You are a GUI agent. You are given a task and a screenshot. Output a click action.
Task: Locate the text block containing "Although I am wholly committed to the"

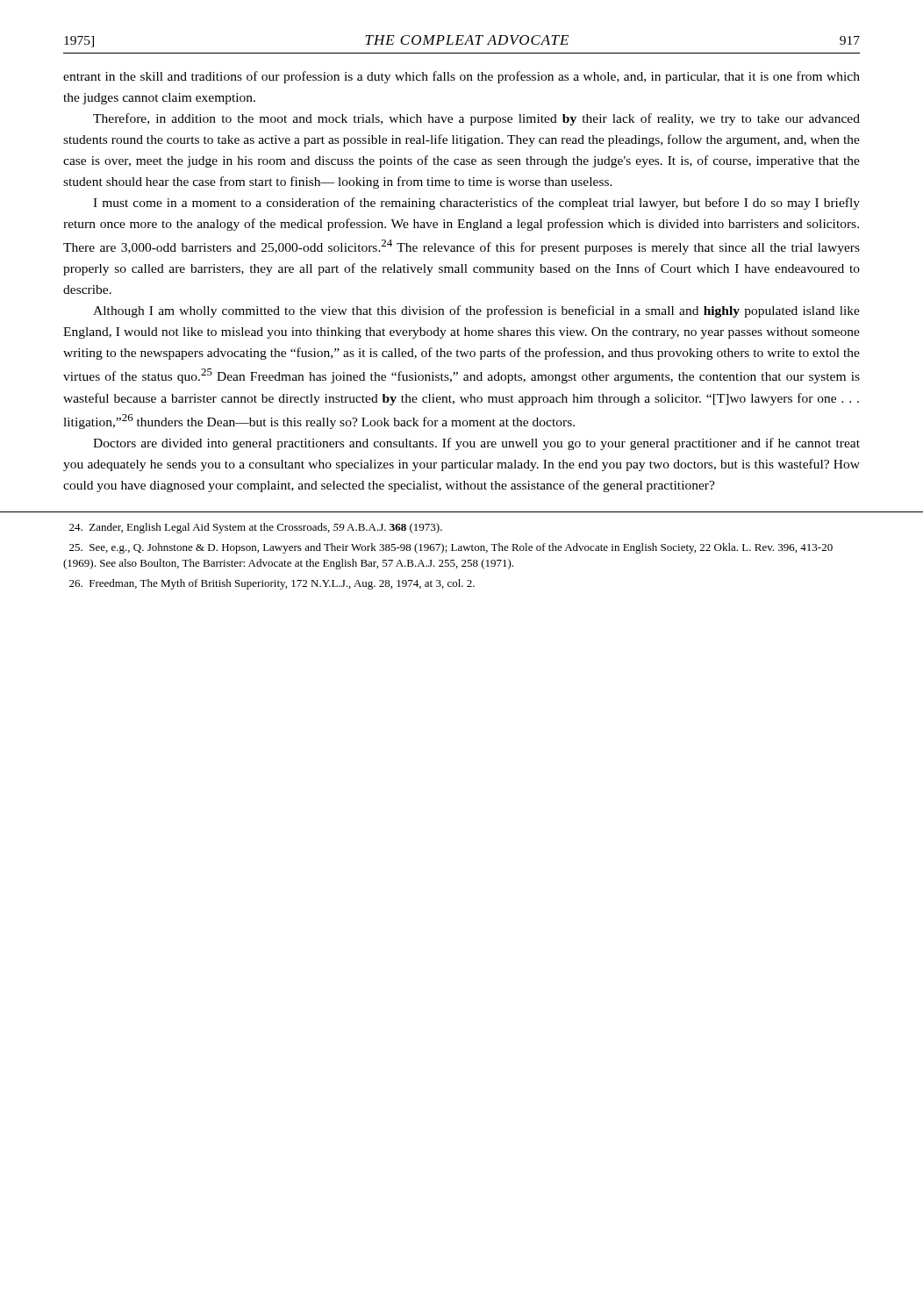coord(462,366)
